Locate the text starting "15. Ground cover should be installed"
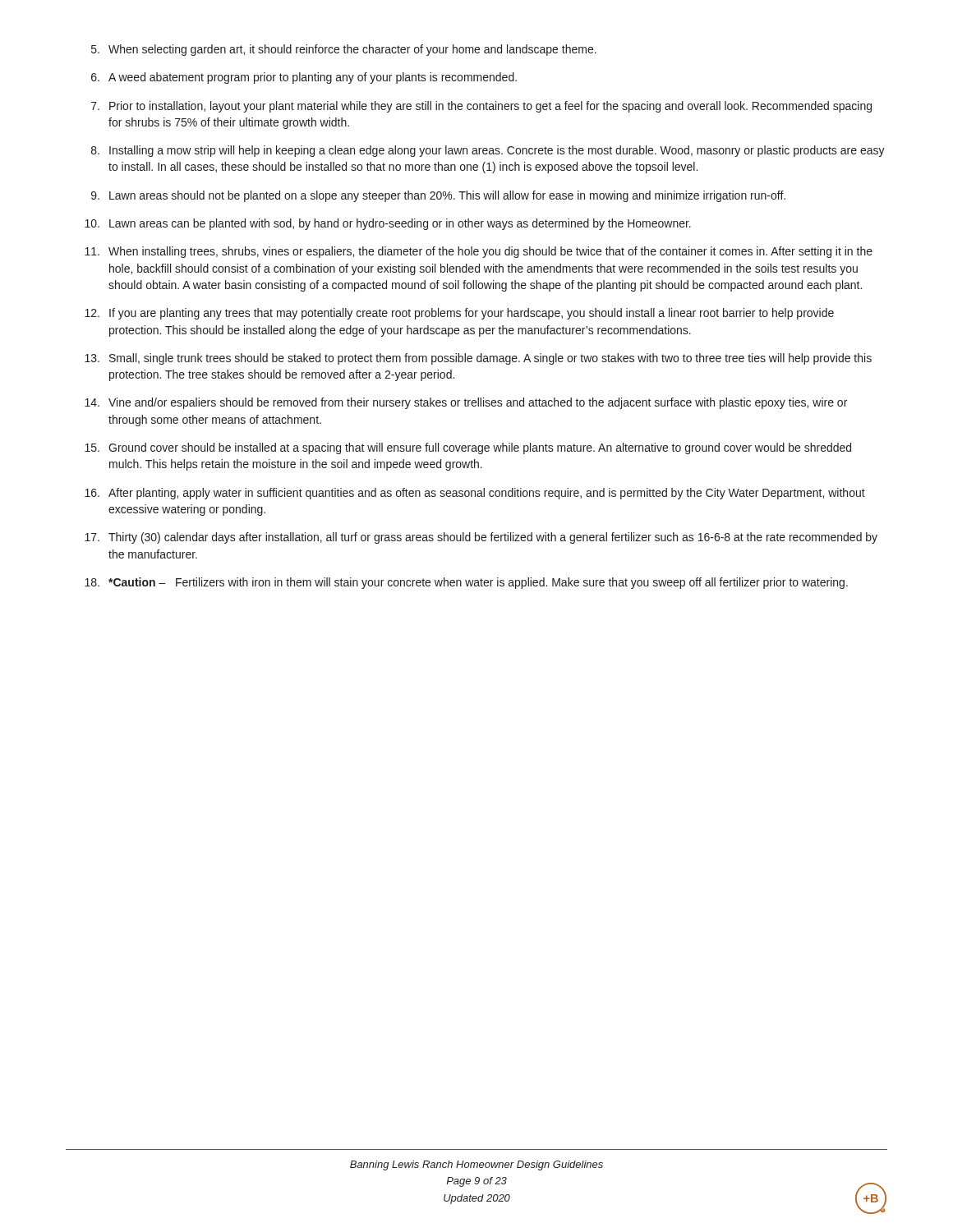Viewport: 953px width, 1232px height. click(x=476, y=456)
